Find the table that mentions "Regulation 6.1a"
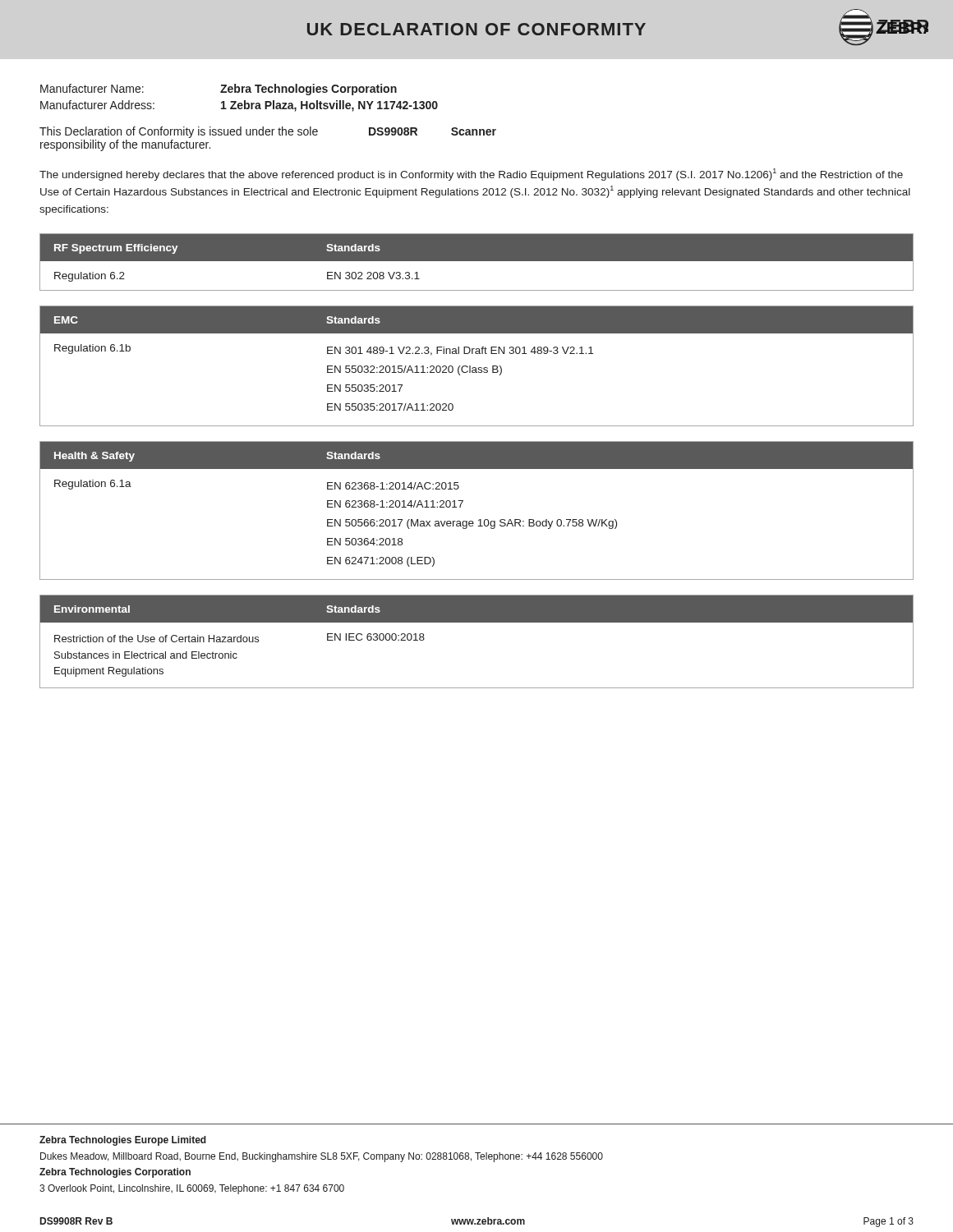 476,510
